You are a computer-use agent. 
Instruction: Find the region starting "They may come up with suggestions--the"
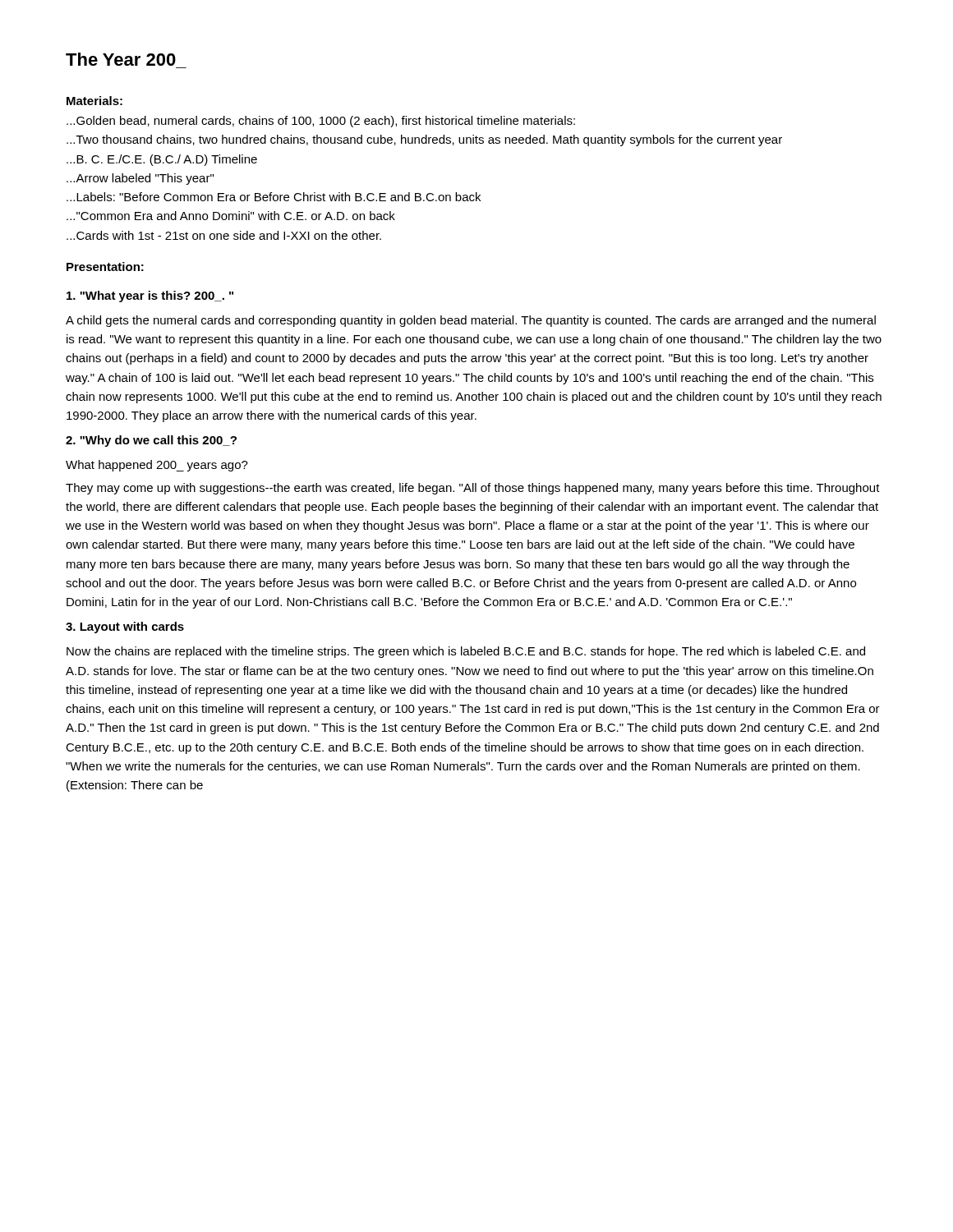point(473,544)
